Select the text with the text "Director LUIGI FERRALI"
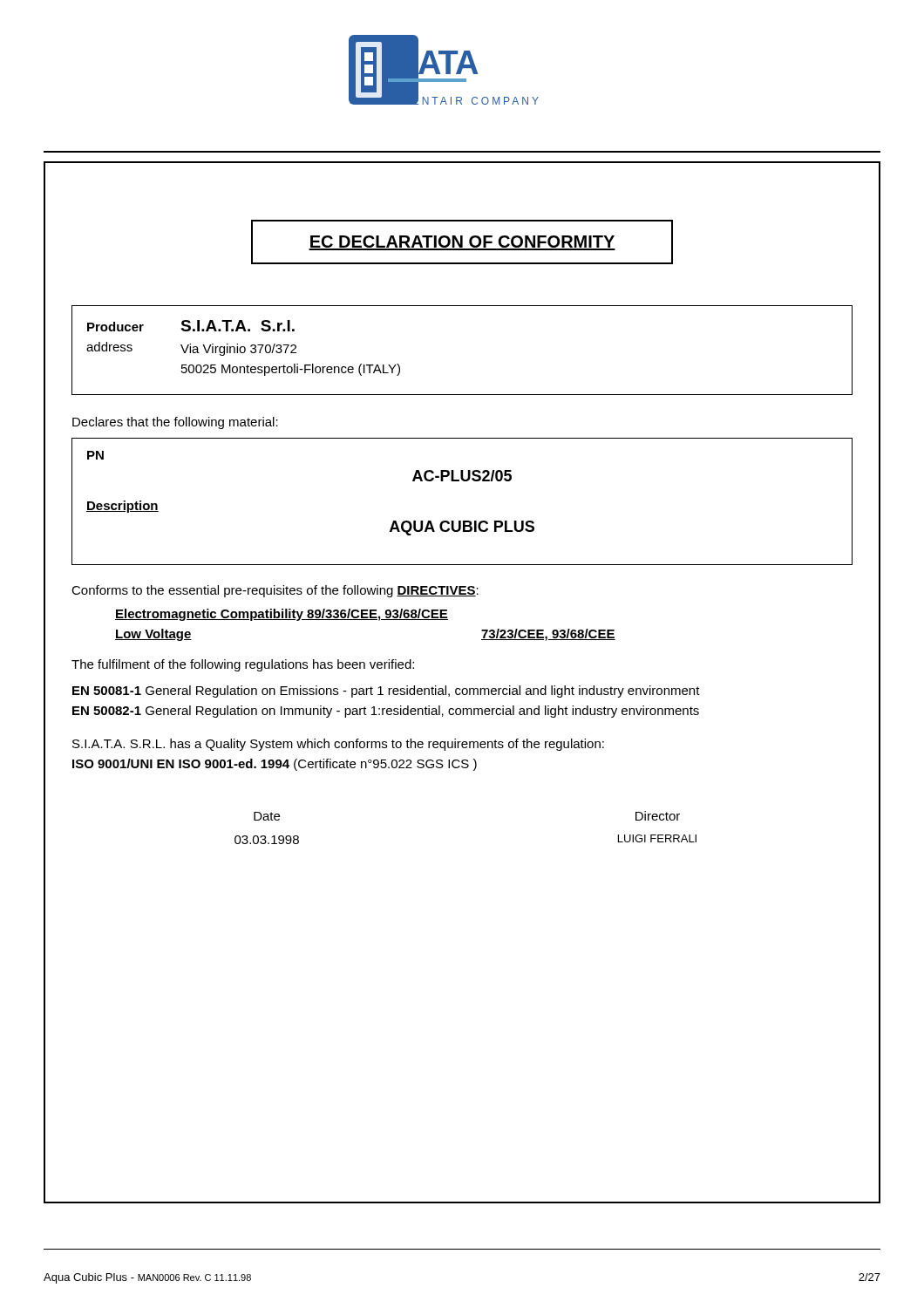The image size is (924, 1308). pos(657,827)
